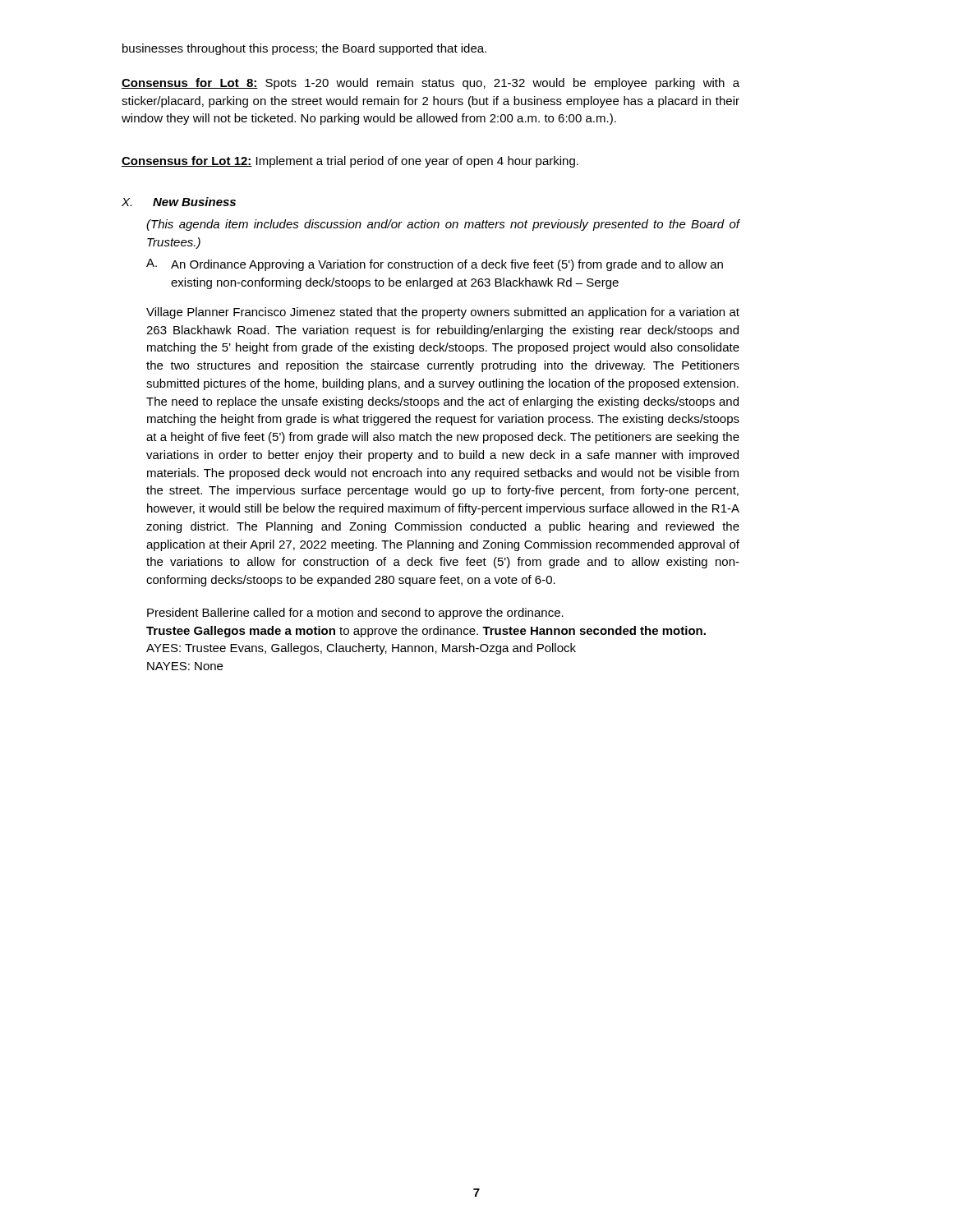Find the text block that says "President Ballerine called for a"
Image resolution: width=953 pixels, height=1232 pixels.
[426, 639]
